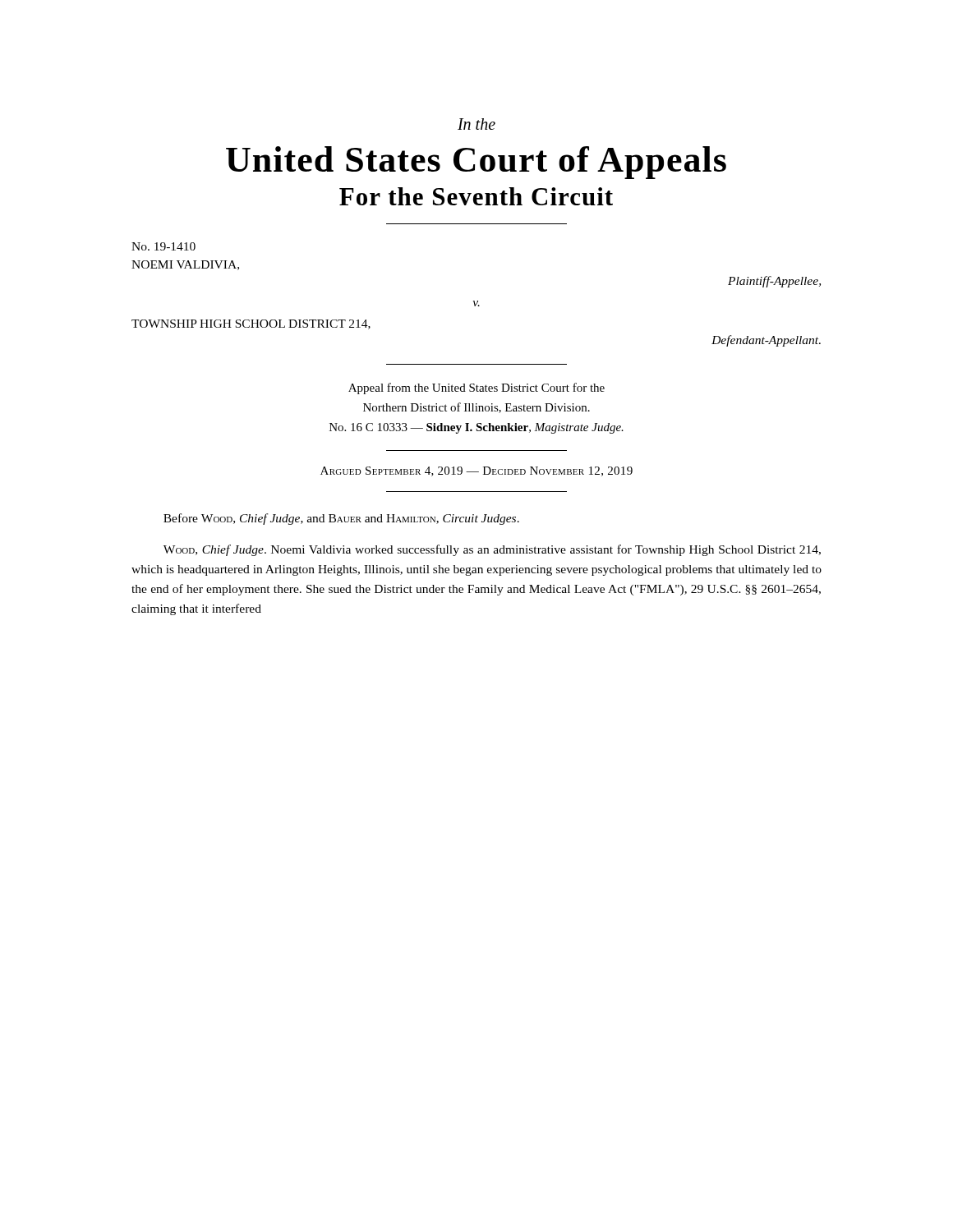Viewport: 953px width, 1232px height.
Task: Point to the text starting "Noemi Valdivia,"
Action: point(186,264)
